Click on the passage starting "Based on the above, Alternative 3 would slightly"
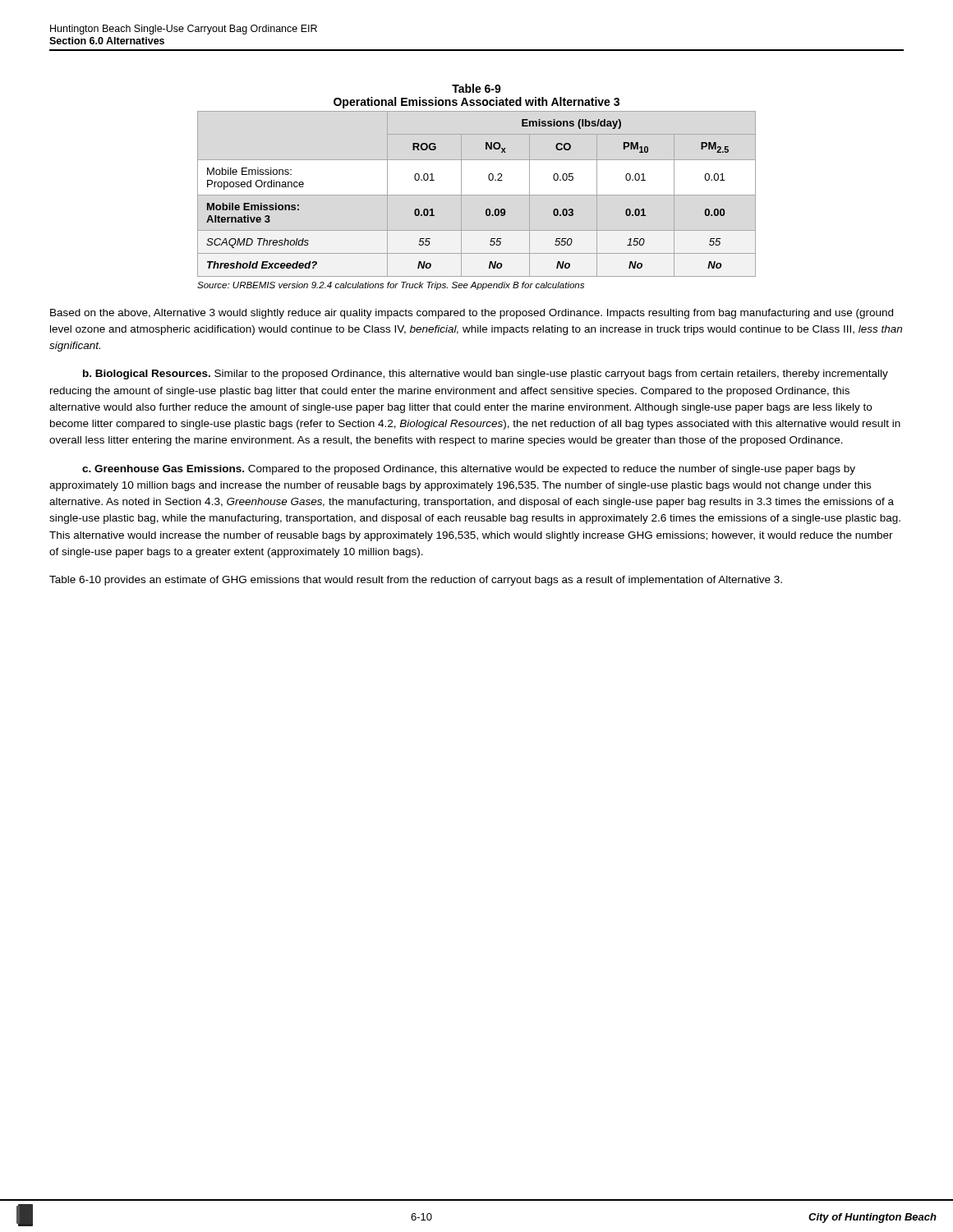The width and height of the screenshot is (953, 1232). tap(476, 329)
